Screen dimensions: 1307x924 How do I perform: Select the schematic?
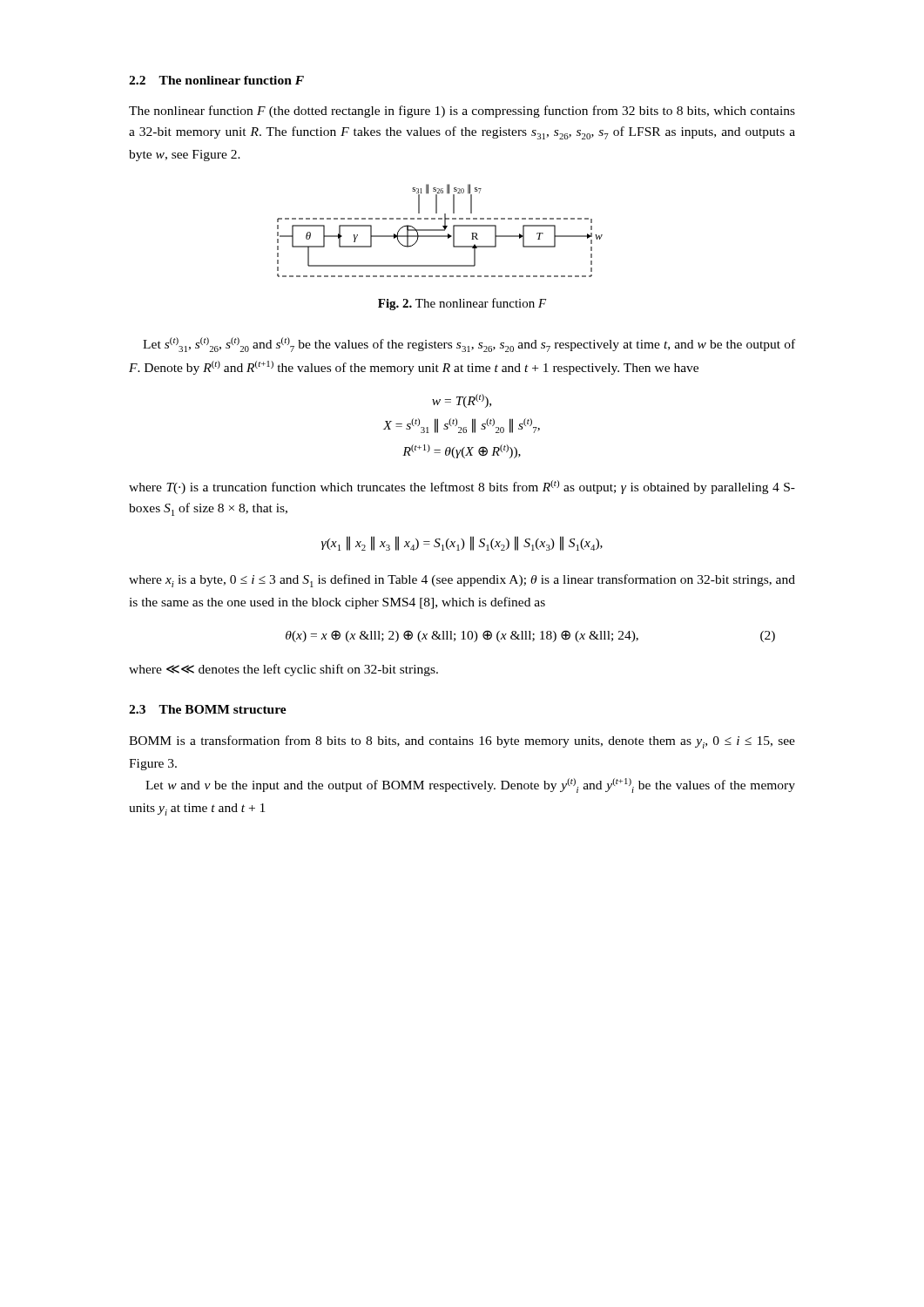462,236
